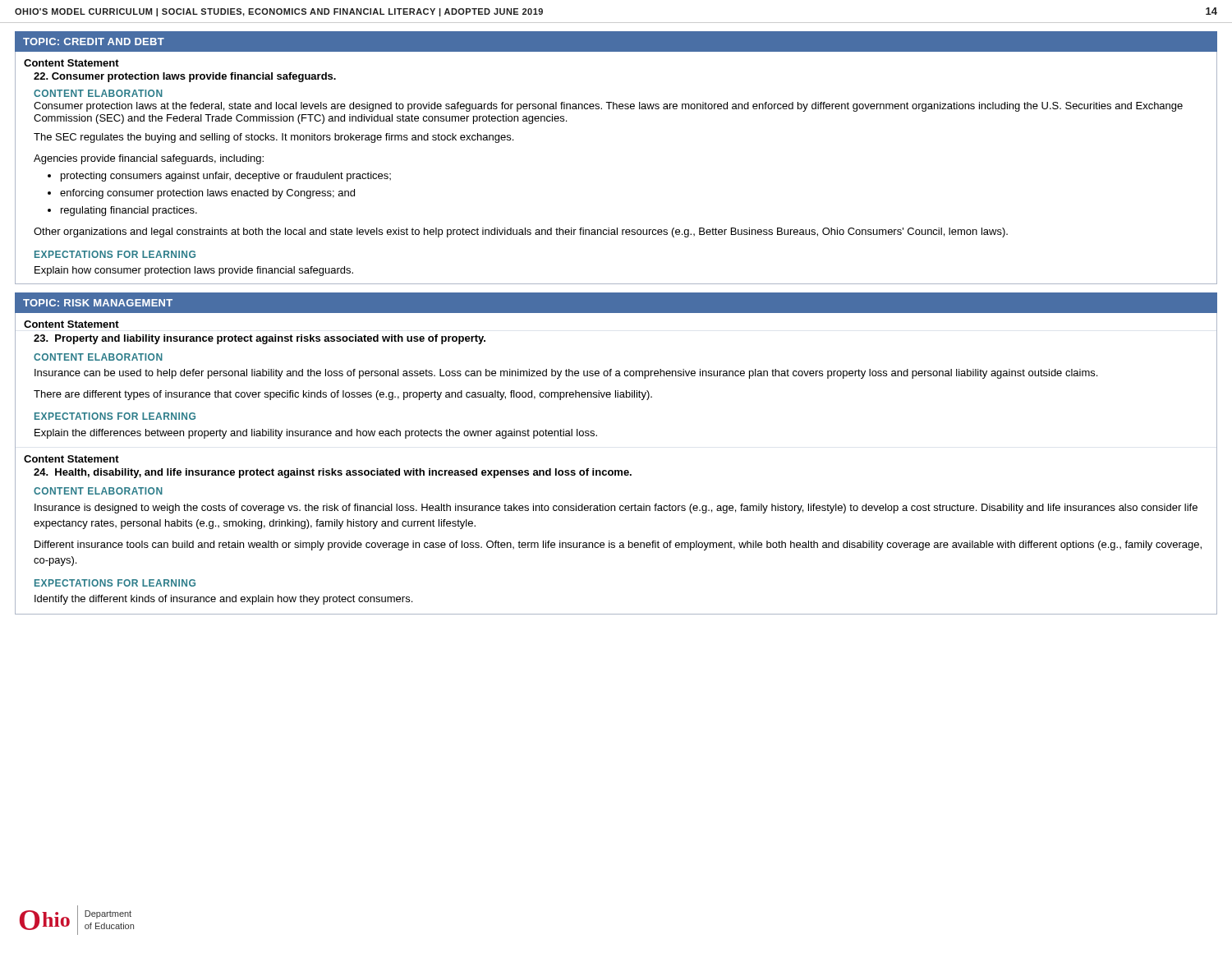This screenshot has height=953, width=1232.
Task: Navigate to the text block starting "EXPECTATIONS FOR LEARNING Explain how consumer protection"
Action: [194, 263]
